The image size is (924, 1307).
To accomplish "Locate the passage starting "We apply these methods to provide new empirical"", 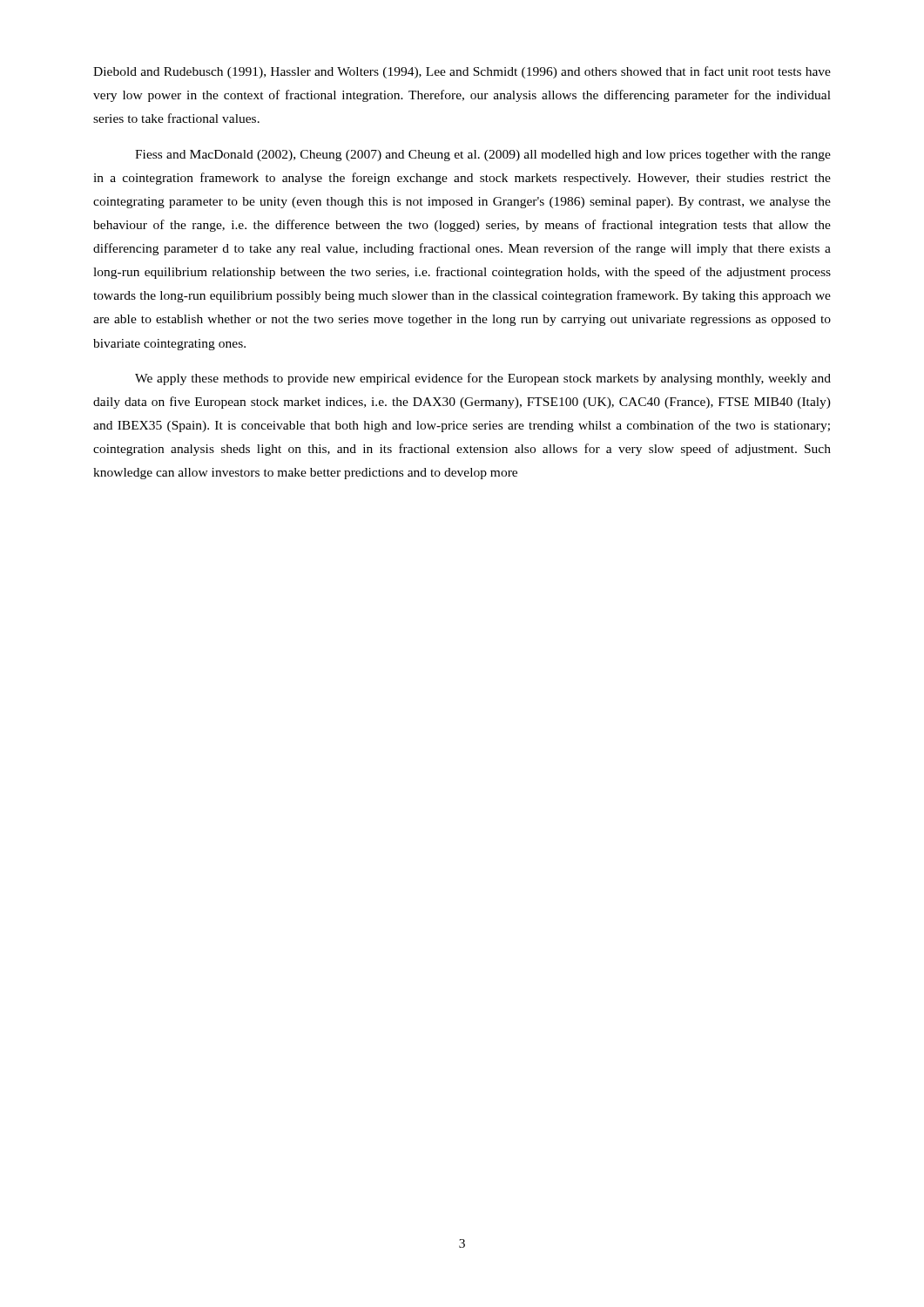I will (x=462, y=425).
